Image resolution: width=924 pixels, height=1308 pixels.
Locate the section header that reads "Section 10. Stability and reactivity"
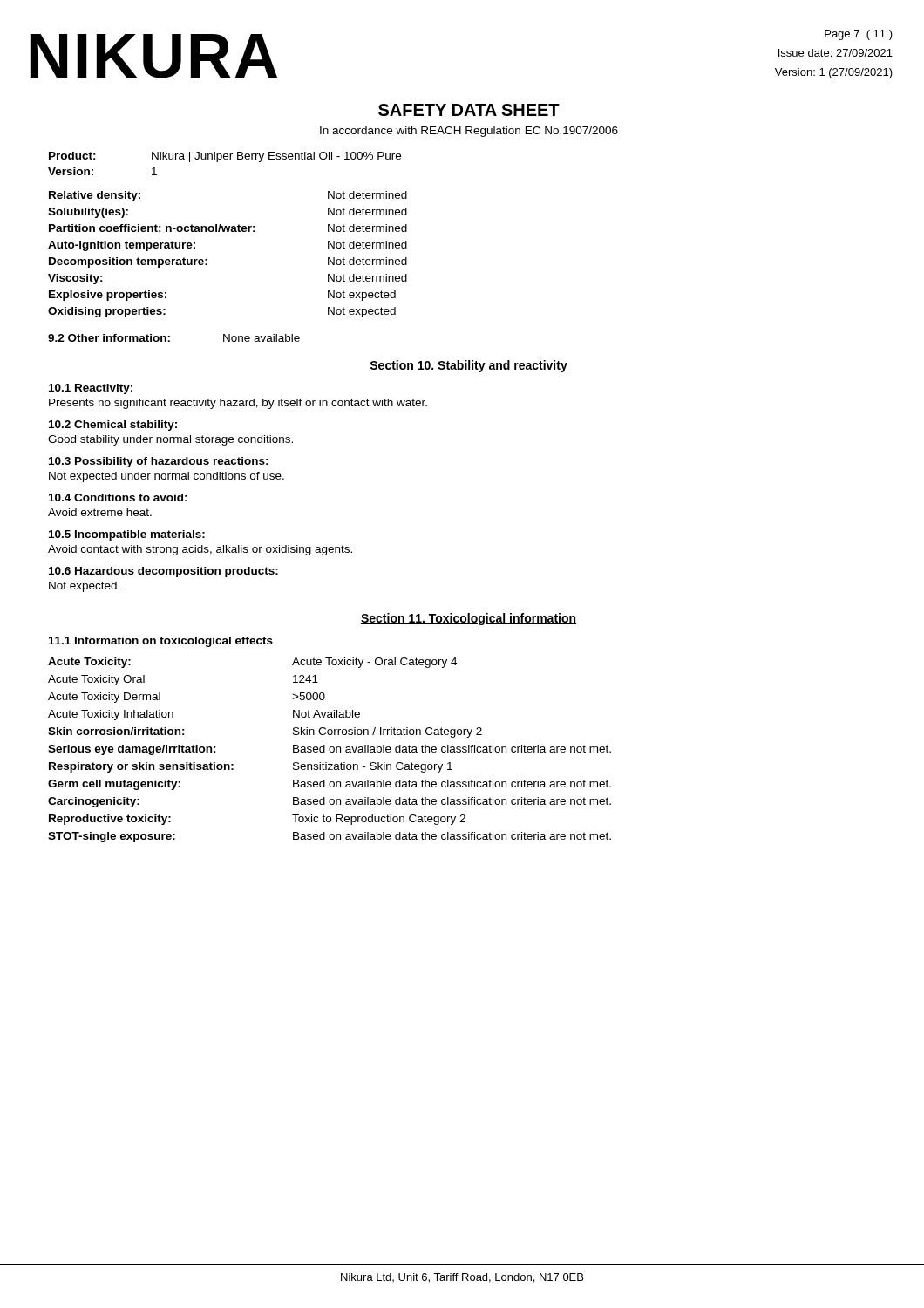(469, 365)
